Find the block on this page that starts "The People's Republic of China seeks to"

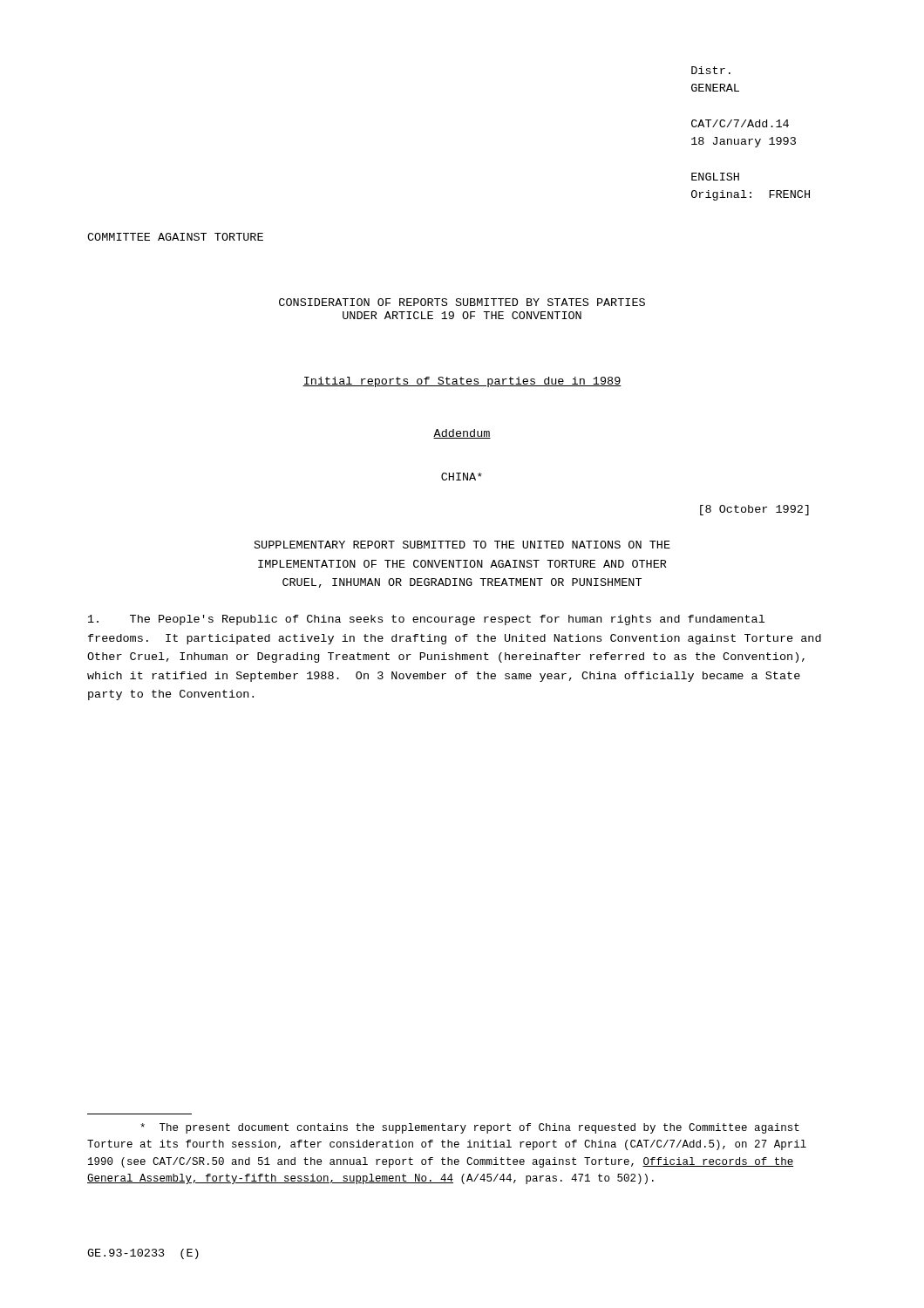(454, 657)
